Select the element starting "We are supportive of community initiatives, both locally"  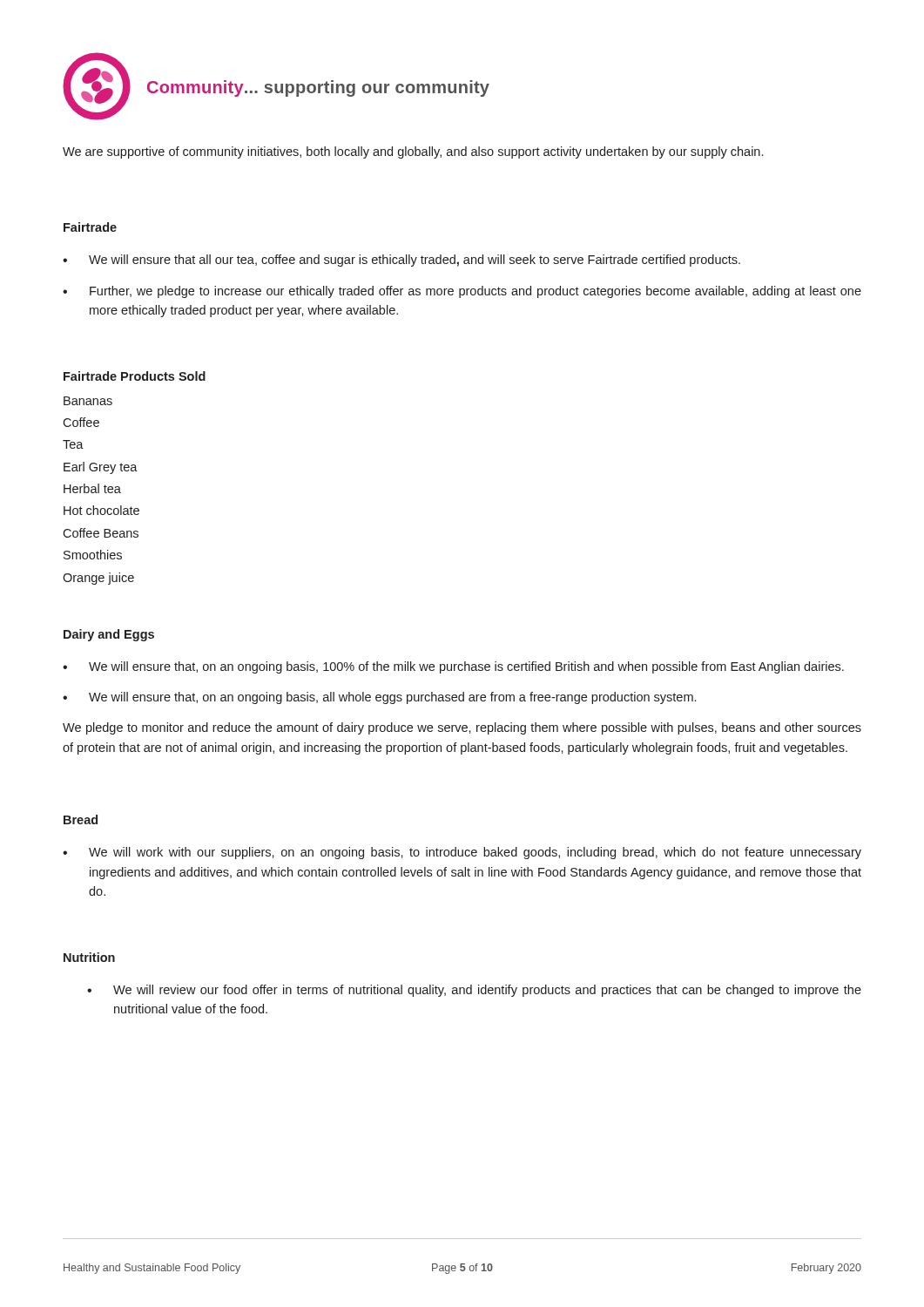pyautogui.click(x=413, y=152)
